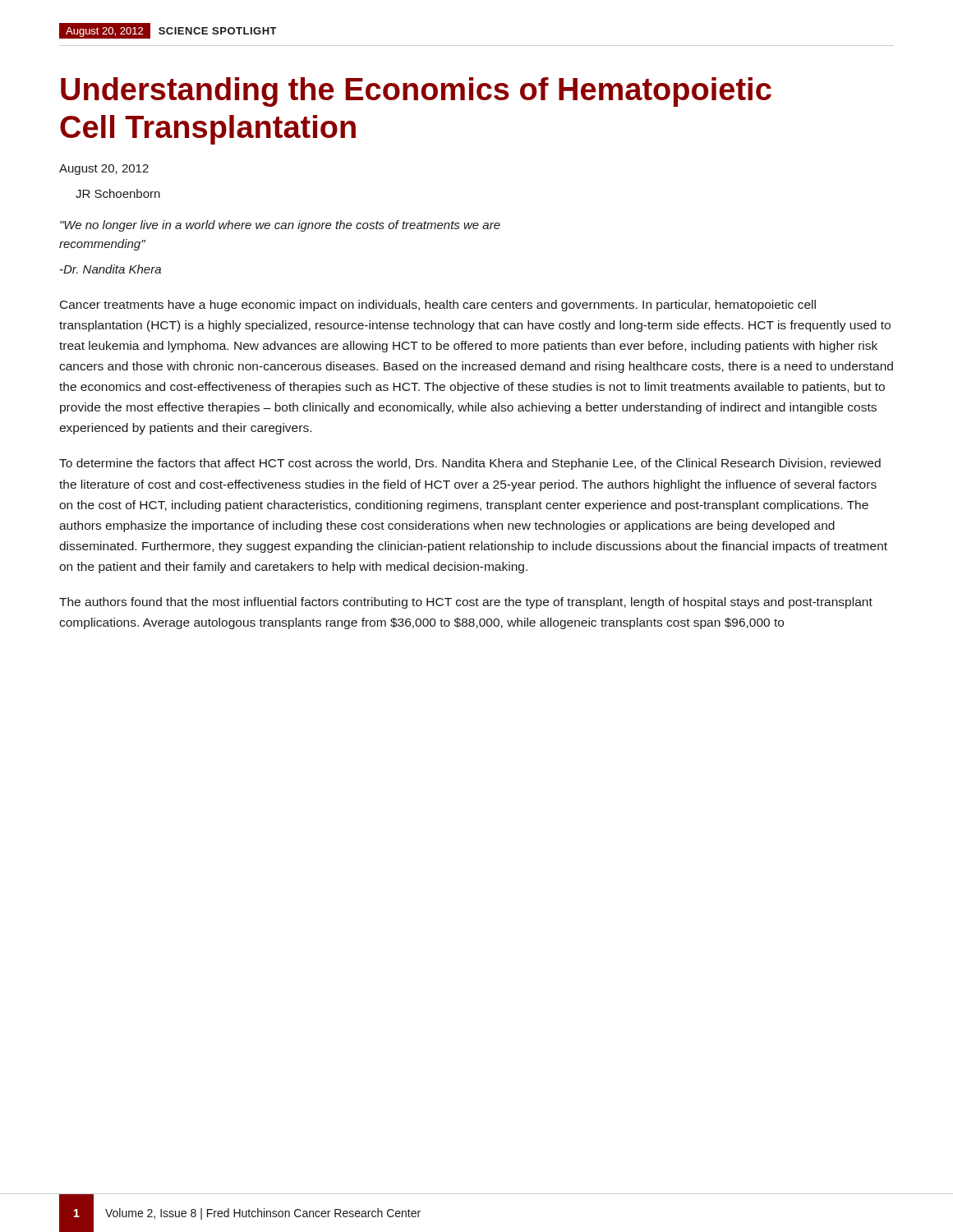Locate the text that reads "Dr. Nandita Khera"
The width and height of the screenshot is (953, 1232).
[x=110, y=269]
